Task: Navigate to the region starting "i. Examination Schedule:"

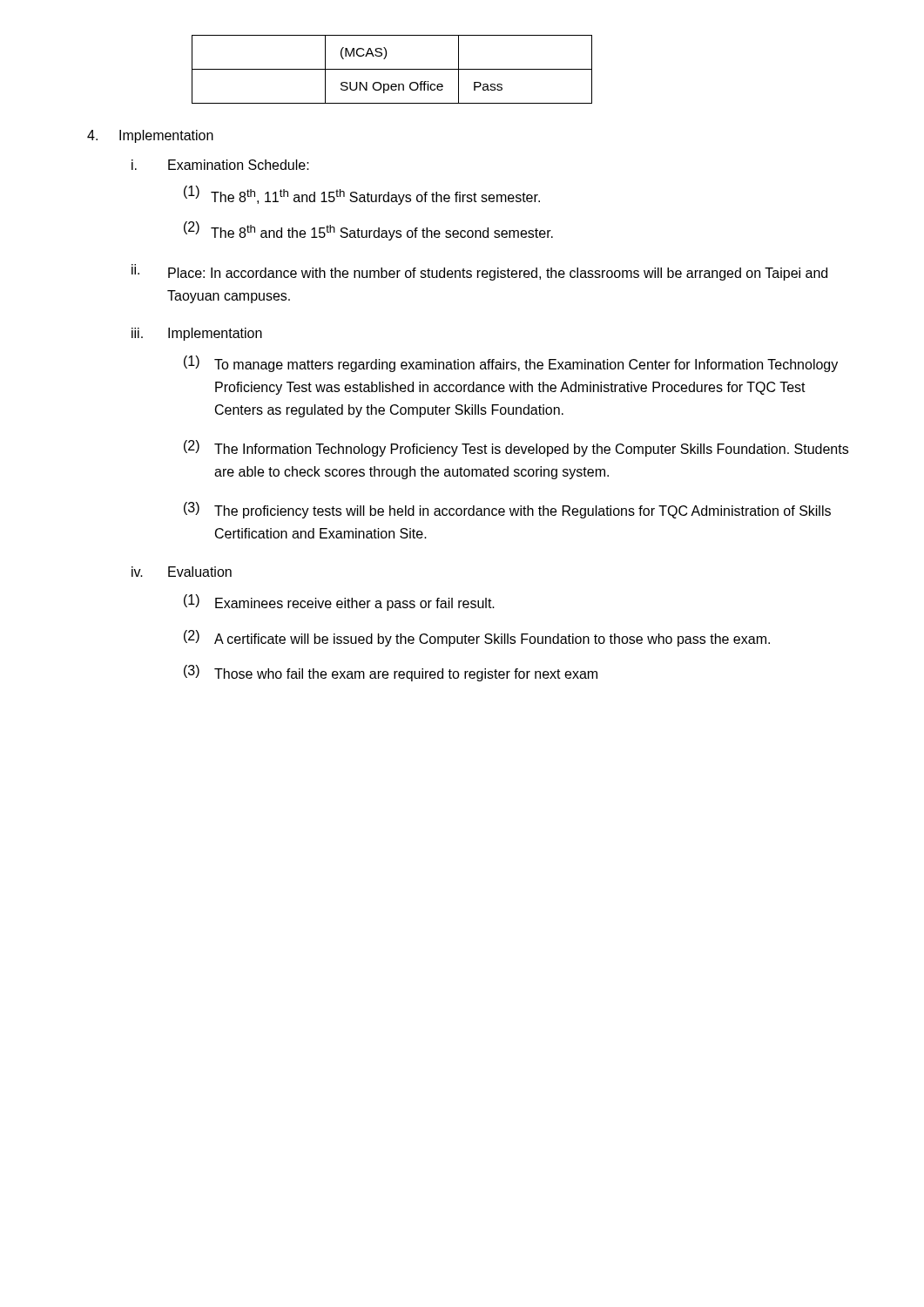Action: (220, 166)
